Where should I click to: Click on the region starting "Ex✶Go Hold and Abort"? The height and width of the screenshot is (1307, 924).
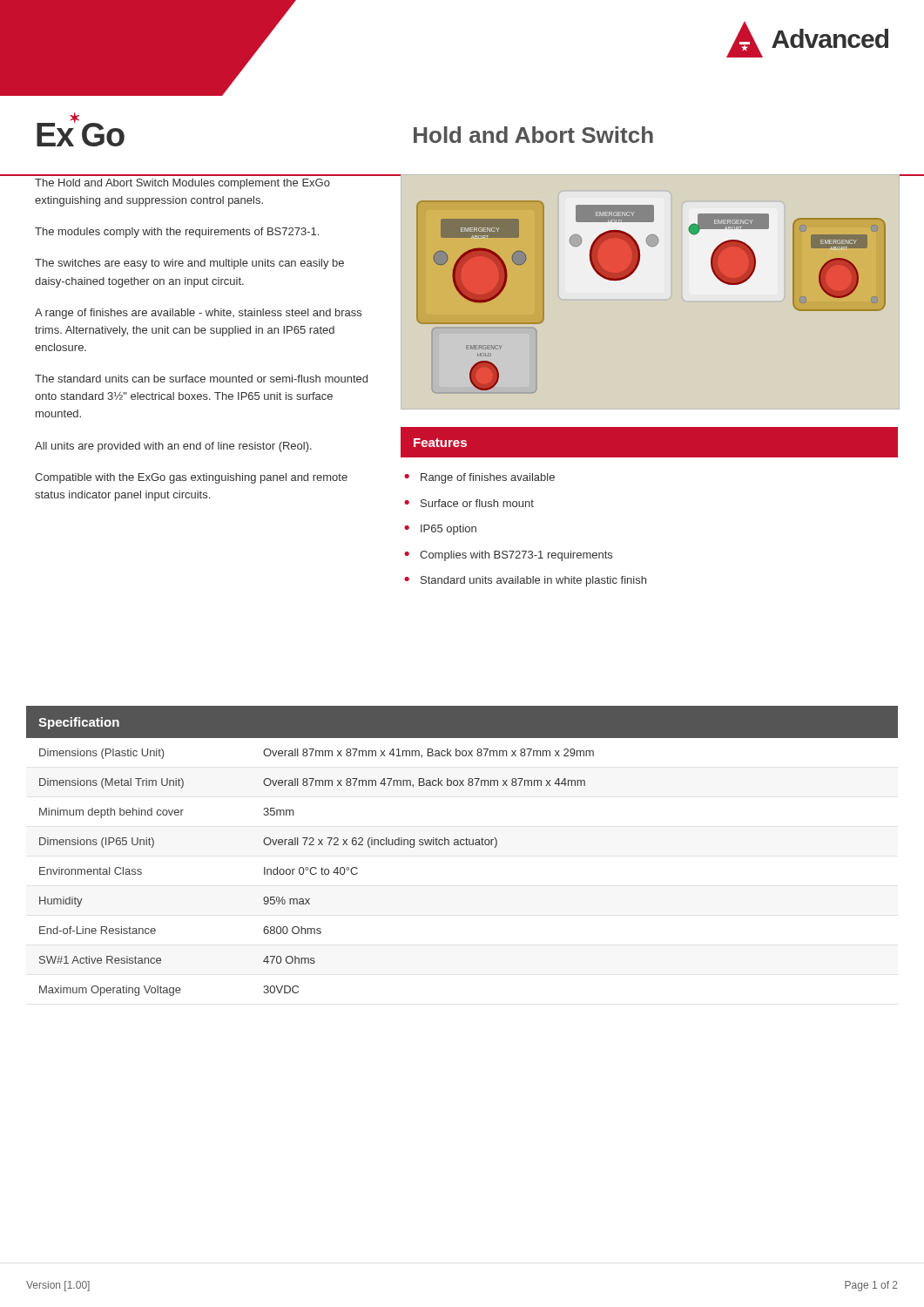[x=462, y=135]
